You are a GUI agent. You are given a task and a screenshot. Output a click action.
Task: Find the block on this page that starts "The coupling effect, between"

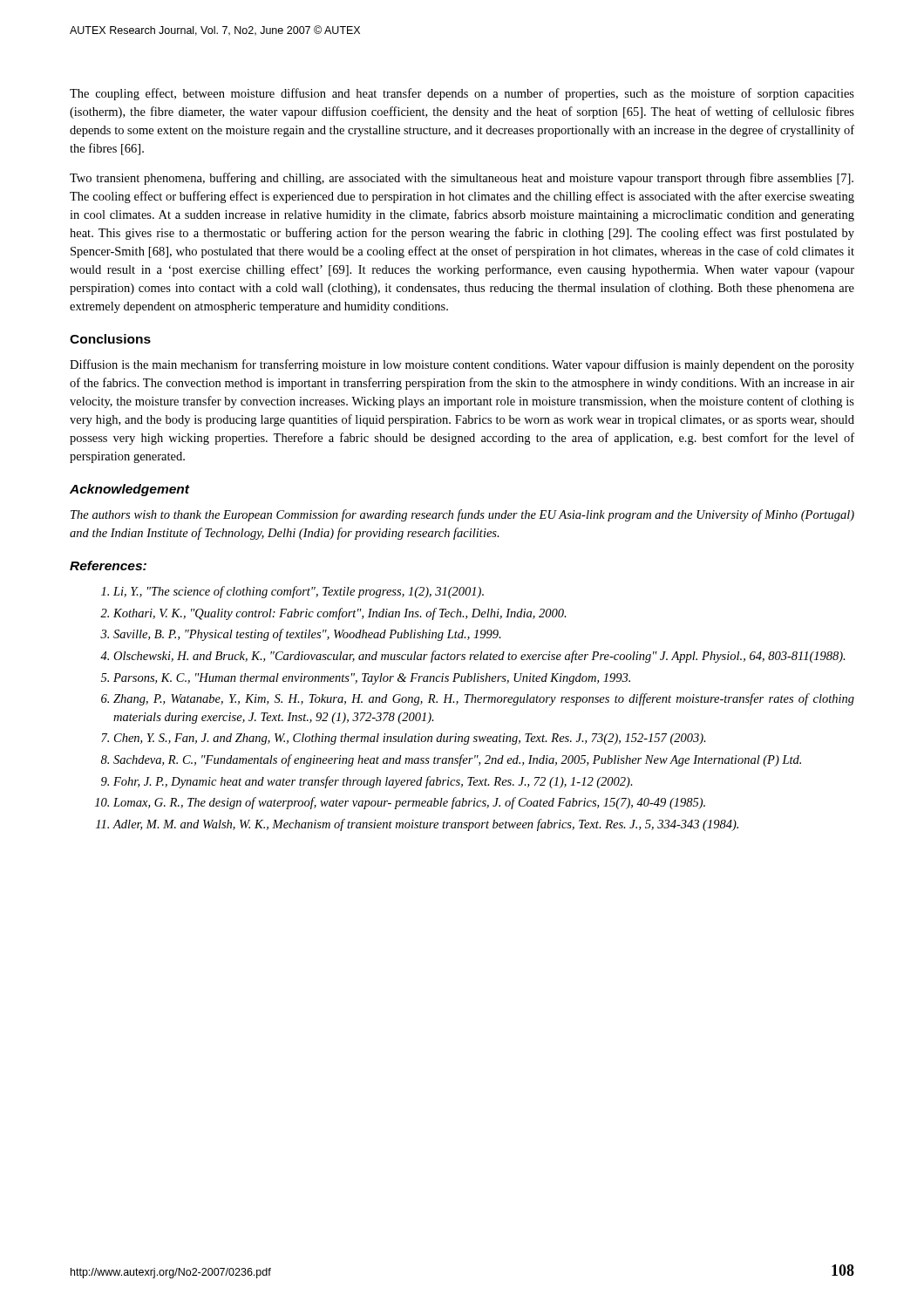click(x=462, y=121)
